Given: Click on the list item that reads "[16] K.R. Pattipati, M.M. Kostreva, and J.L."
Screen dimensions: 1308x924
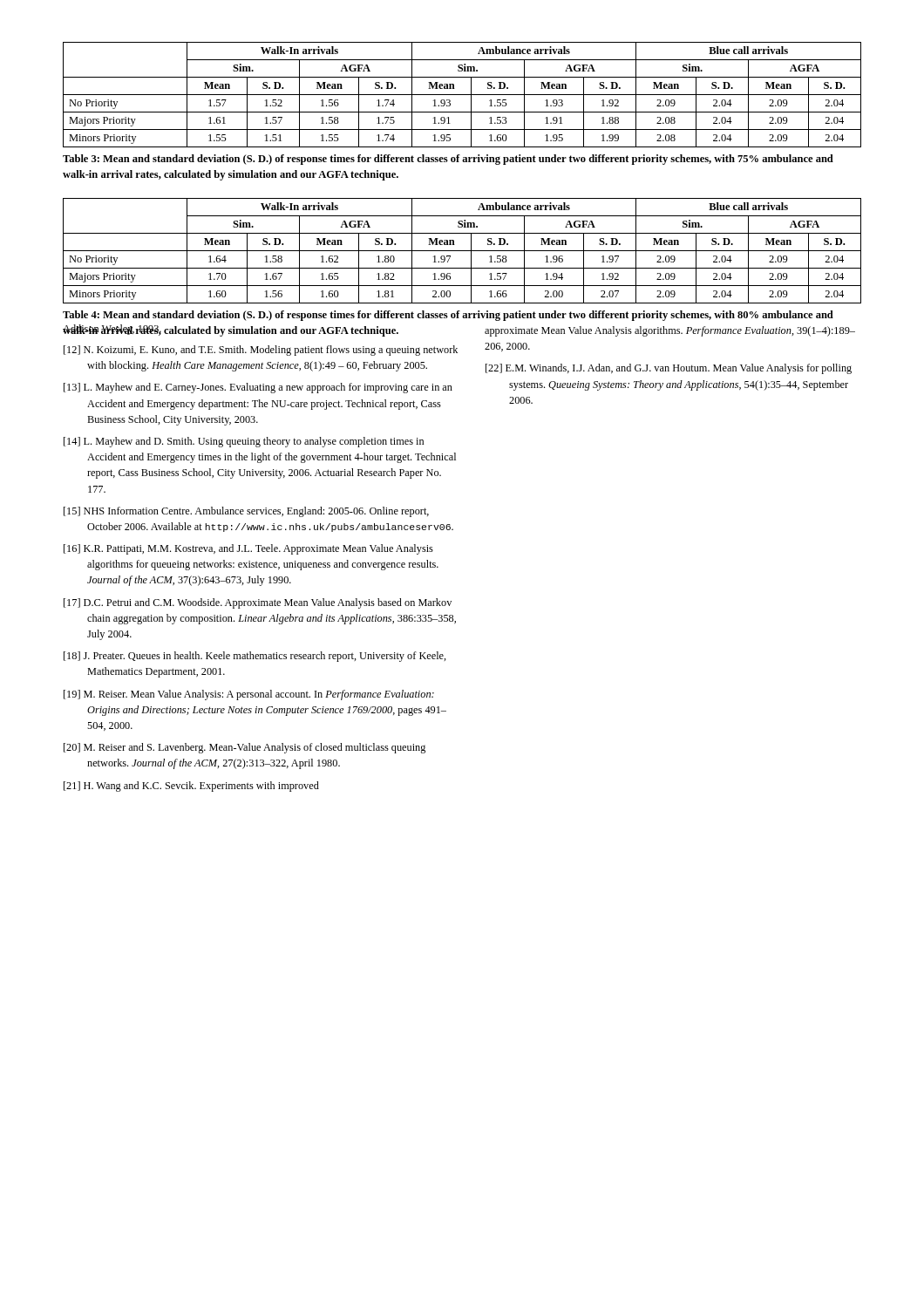Looking at the screenshot, I should click(251, 564).
